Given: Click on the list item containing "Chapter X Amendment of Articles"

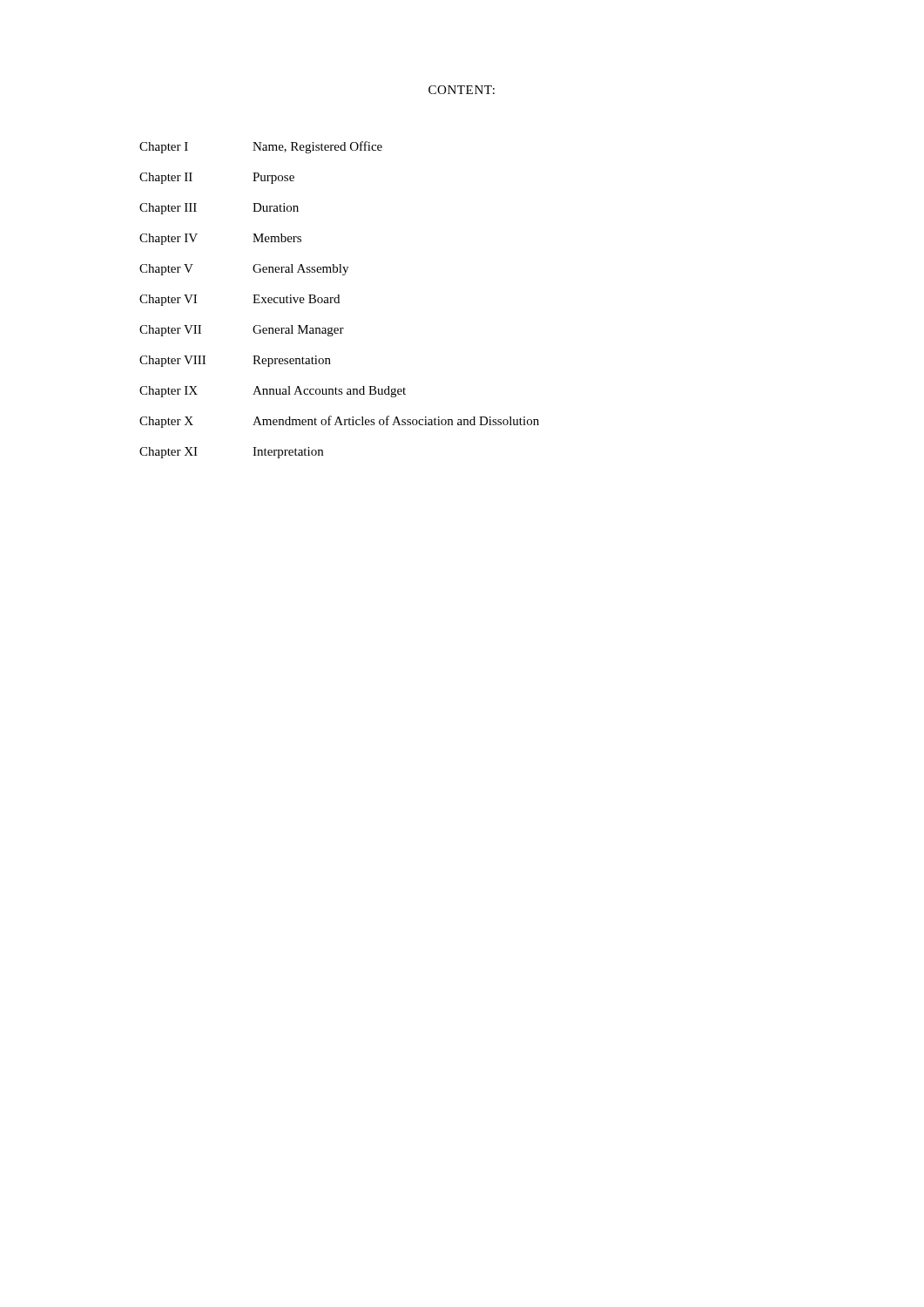Looking at the screenshot, I should [339, 421].
